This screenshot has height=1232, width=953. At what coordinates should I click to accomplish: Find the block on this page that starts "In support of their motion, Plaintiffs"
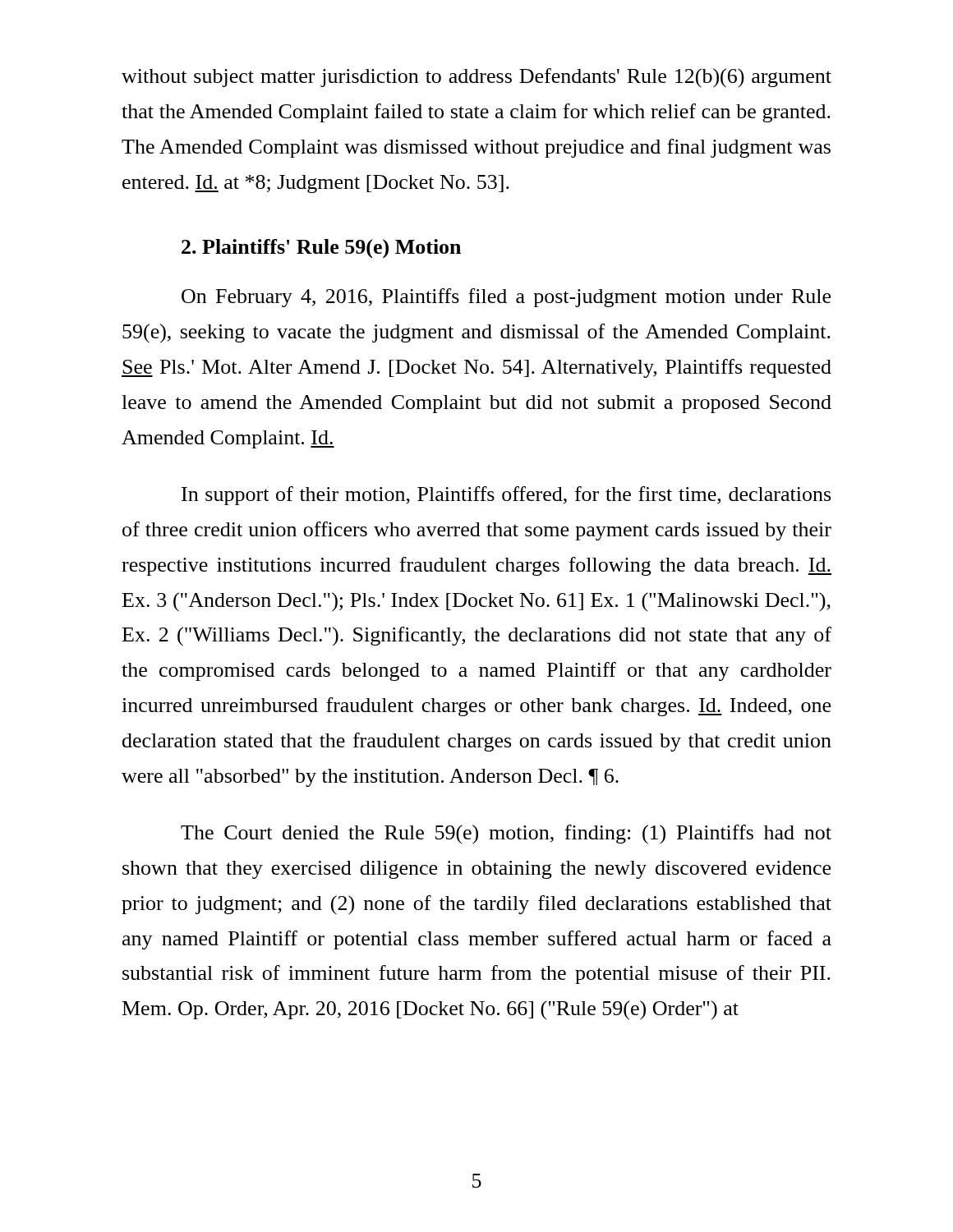click(476, 635)
